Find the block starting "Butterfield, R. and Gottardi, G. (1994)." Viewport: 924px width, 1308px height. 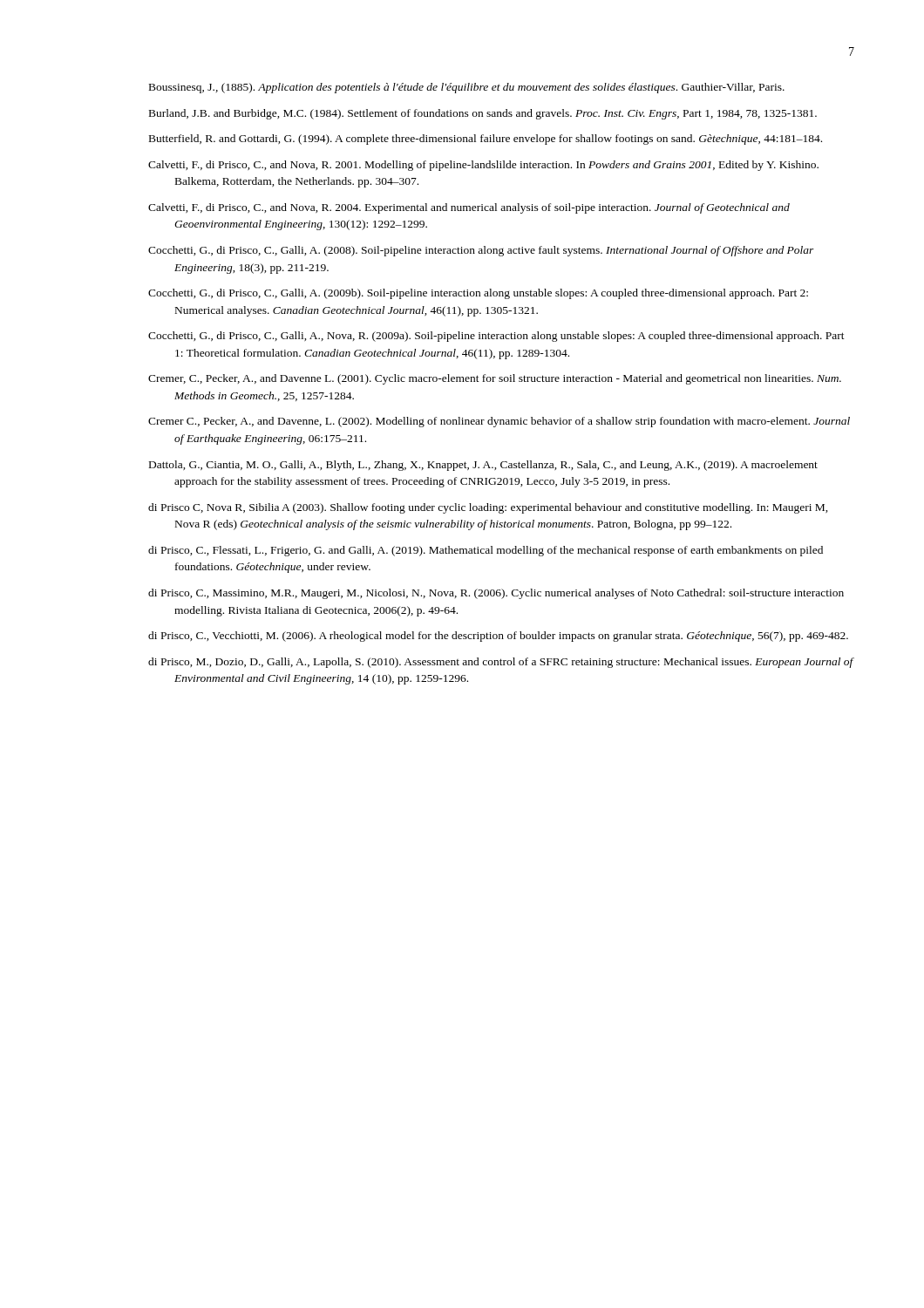pyautogui.click(x=486, y=138)
